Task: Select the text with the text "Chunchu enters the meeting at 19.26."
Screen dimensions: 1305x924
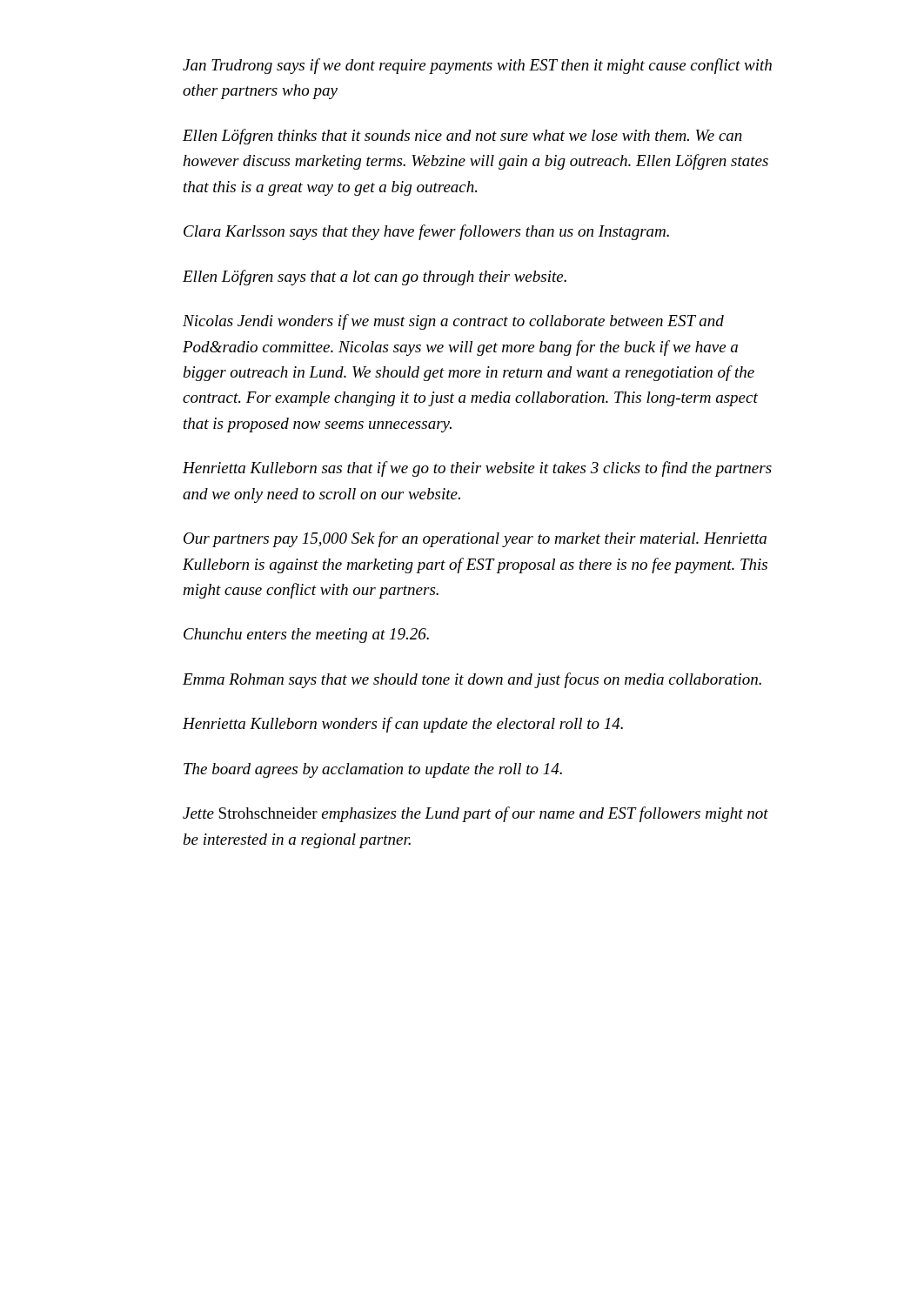Action: click(306, 634)
